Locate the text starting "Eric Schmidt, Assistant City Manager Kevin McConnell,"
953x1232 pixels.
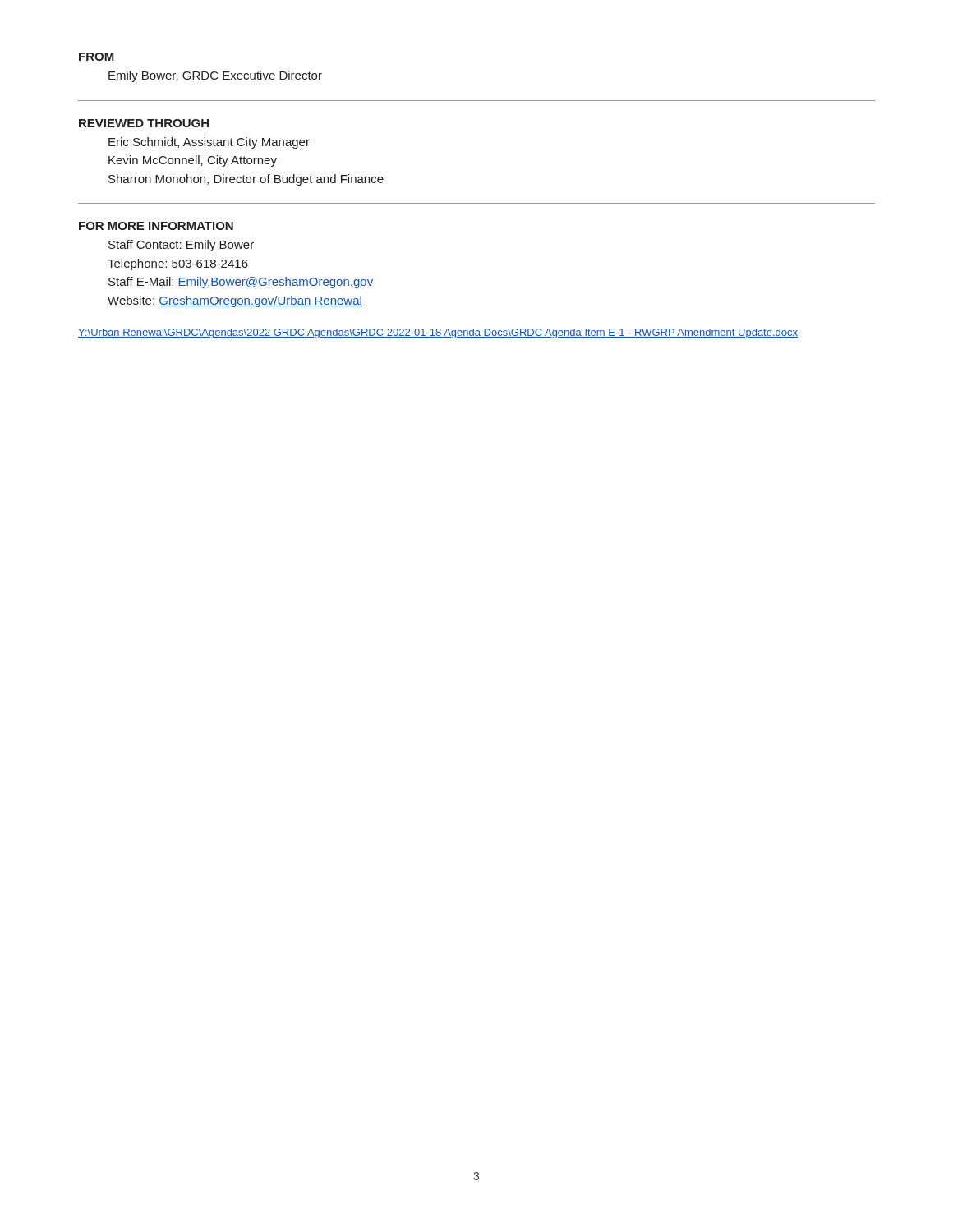(246, 160)
